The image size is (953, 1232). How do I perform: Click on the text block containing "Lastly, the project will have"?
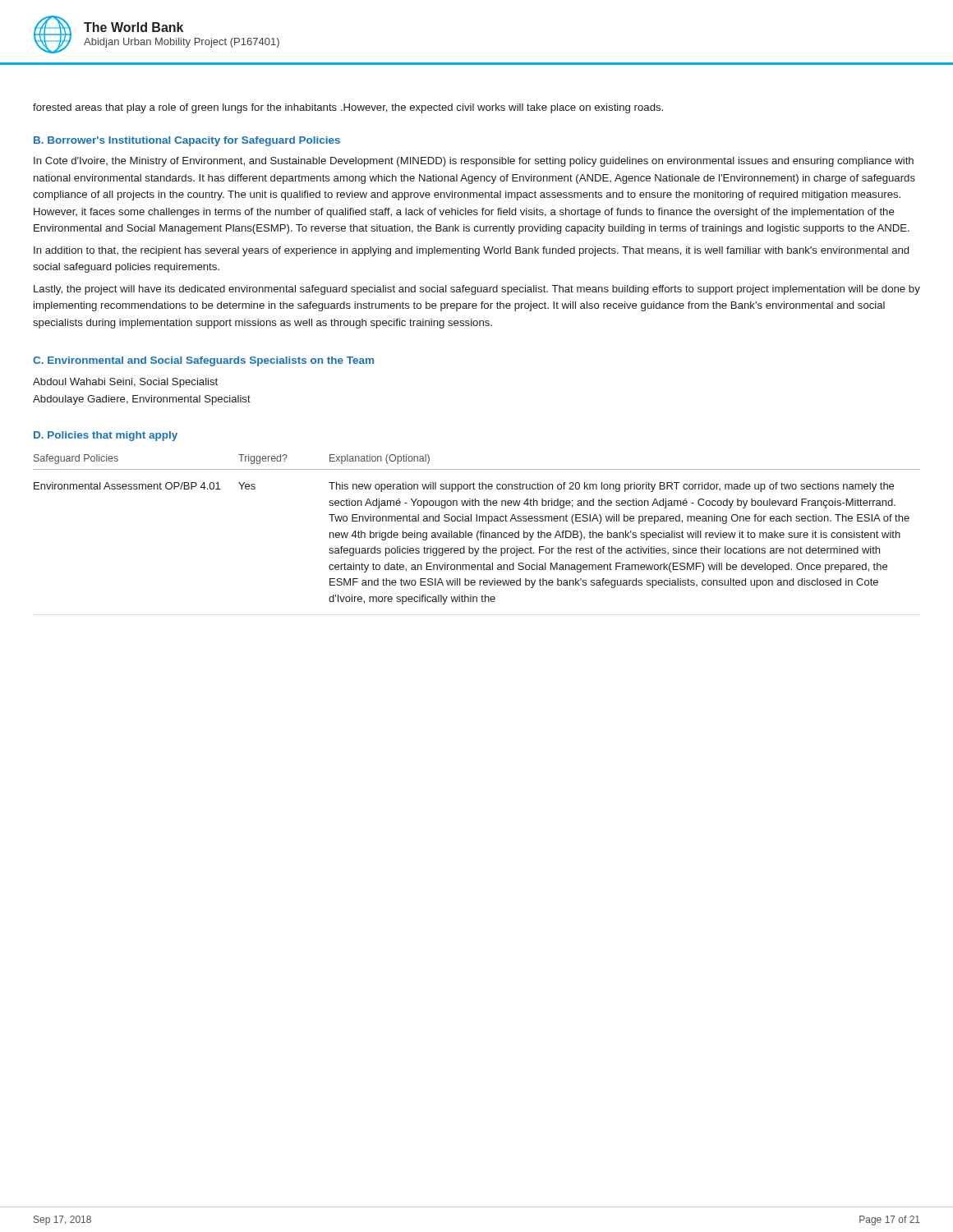pos(476,305)
